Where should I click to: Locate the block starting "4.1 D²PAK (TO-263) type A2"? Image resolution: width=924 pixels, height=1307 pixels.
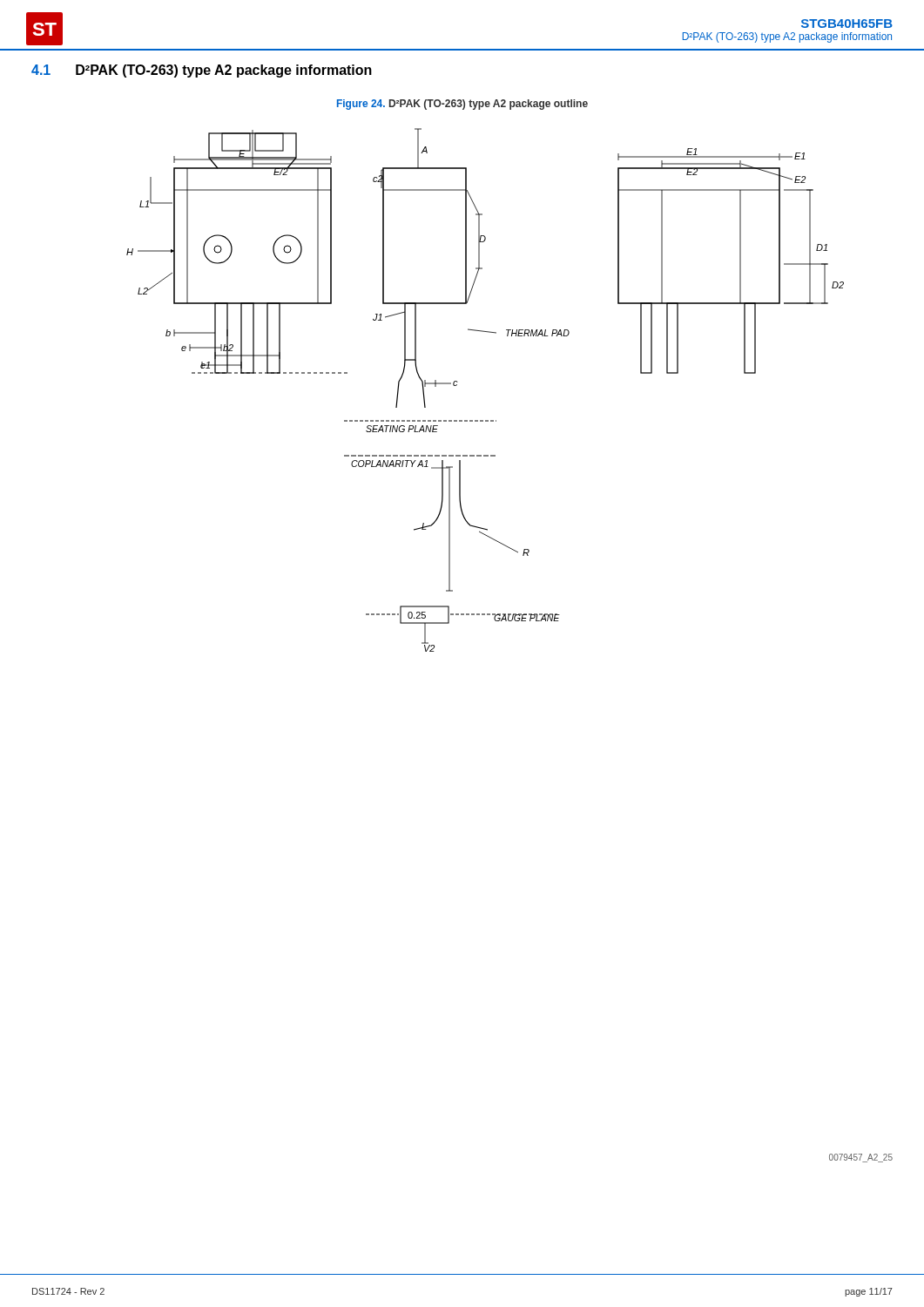click(202, 71)
